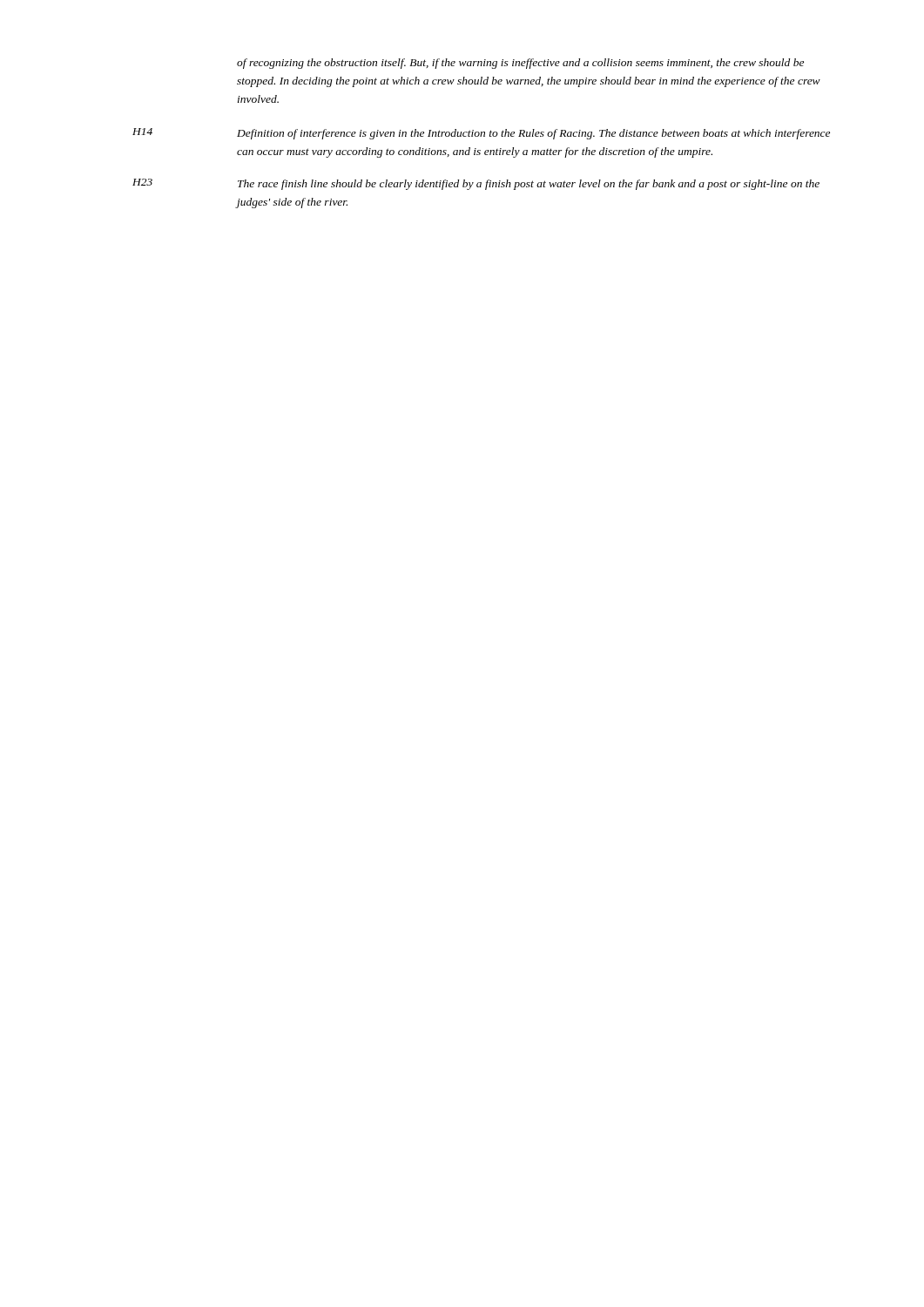Find the text block containing "of recognizing the"

(x=528, y=81)
